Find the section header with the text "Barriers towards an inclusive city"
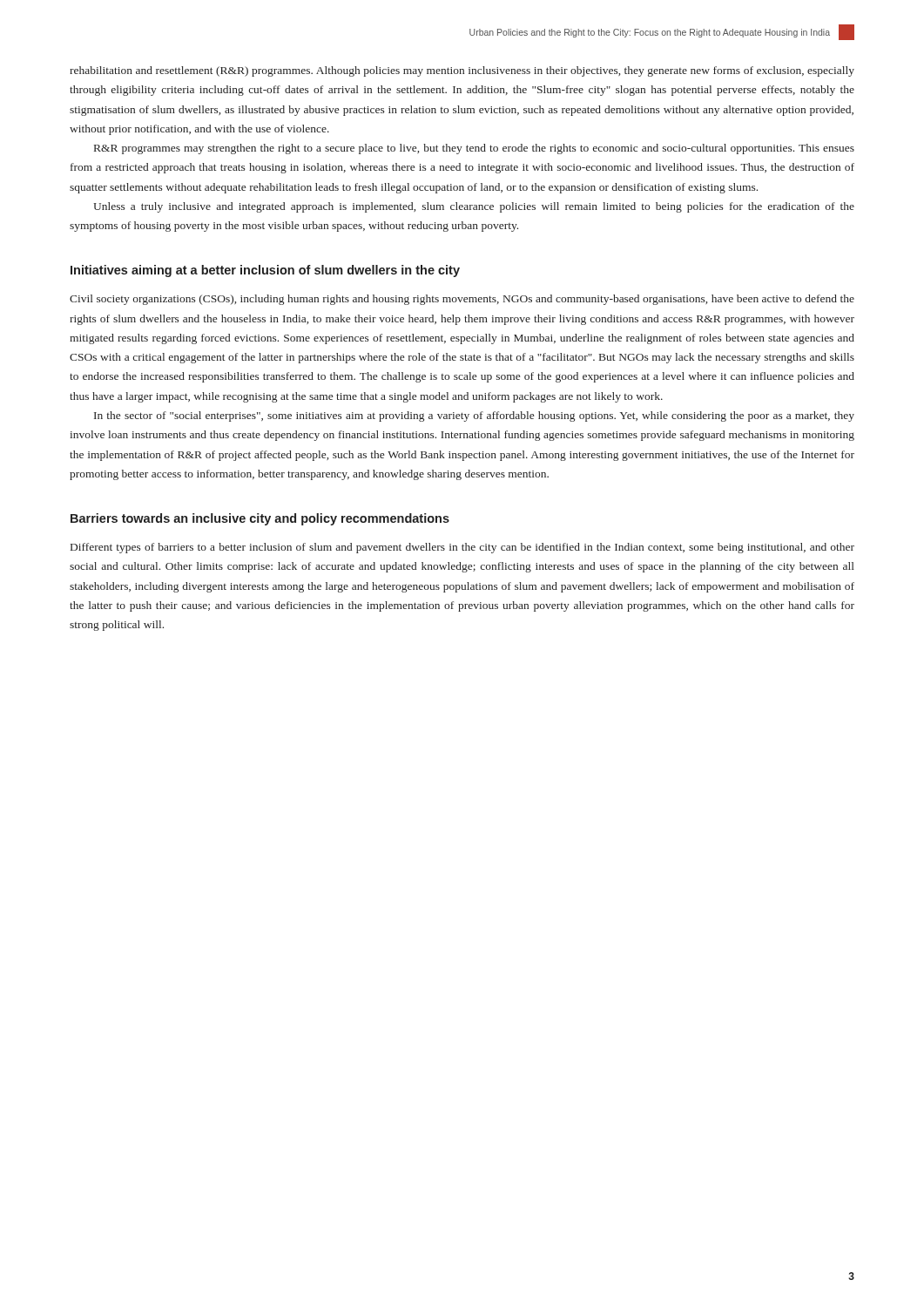This screenshot has height=1307, width=924. 260,518
